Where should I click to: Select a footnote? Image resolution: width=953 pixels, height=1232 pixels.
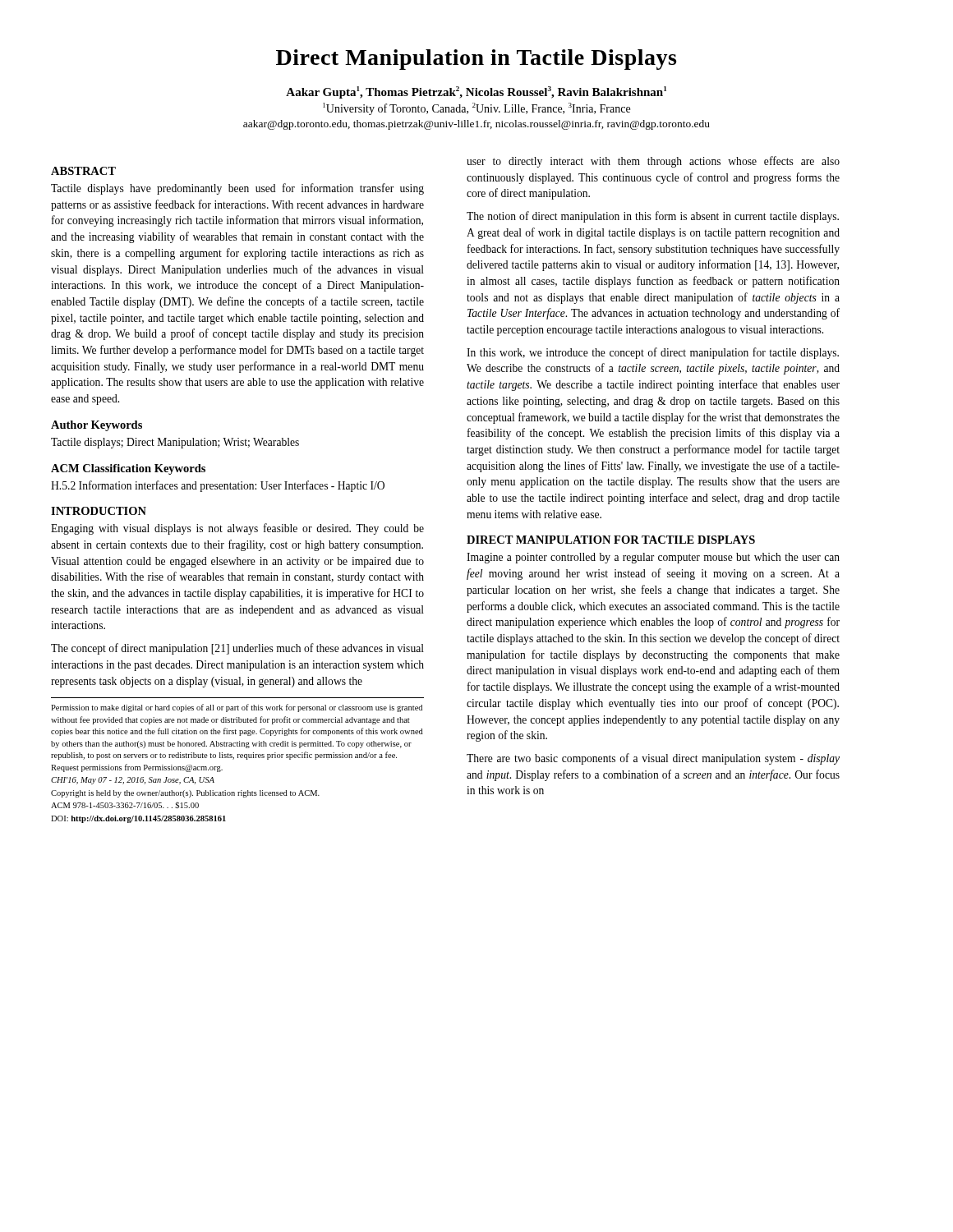pos(237,764)
